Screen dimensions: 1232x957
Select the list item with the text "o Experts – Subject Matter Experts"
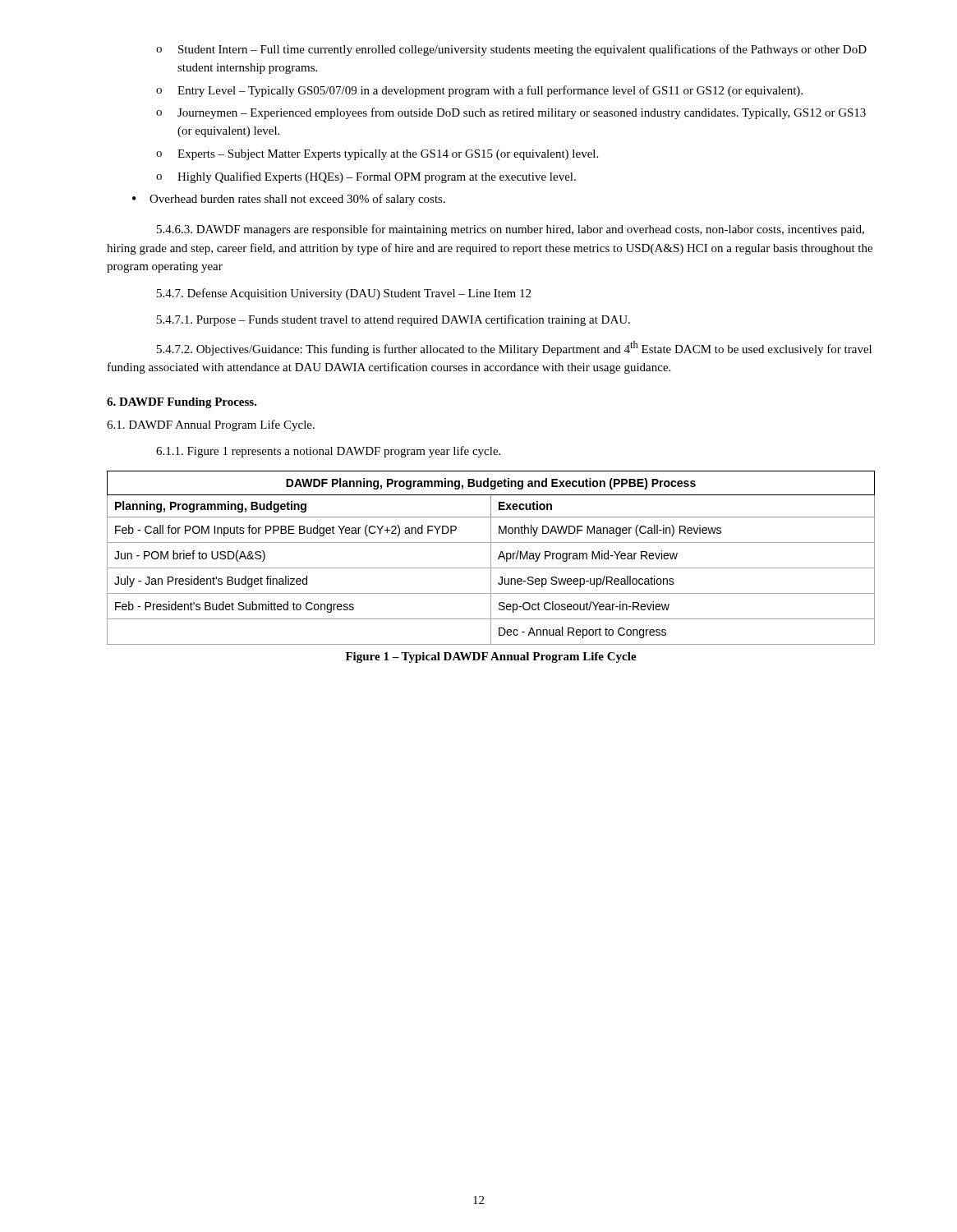point(515,154)
